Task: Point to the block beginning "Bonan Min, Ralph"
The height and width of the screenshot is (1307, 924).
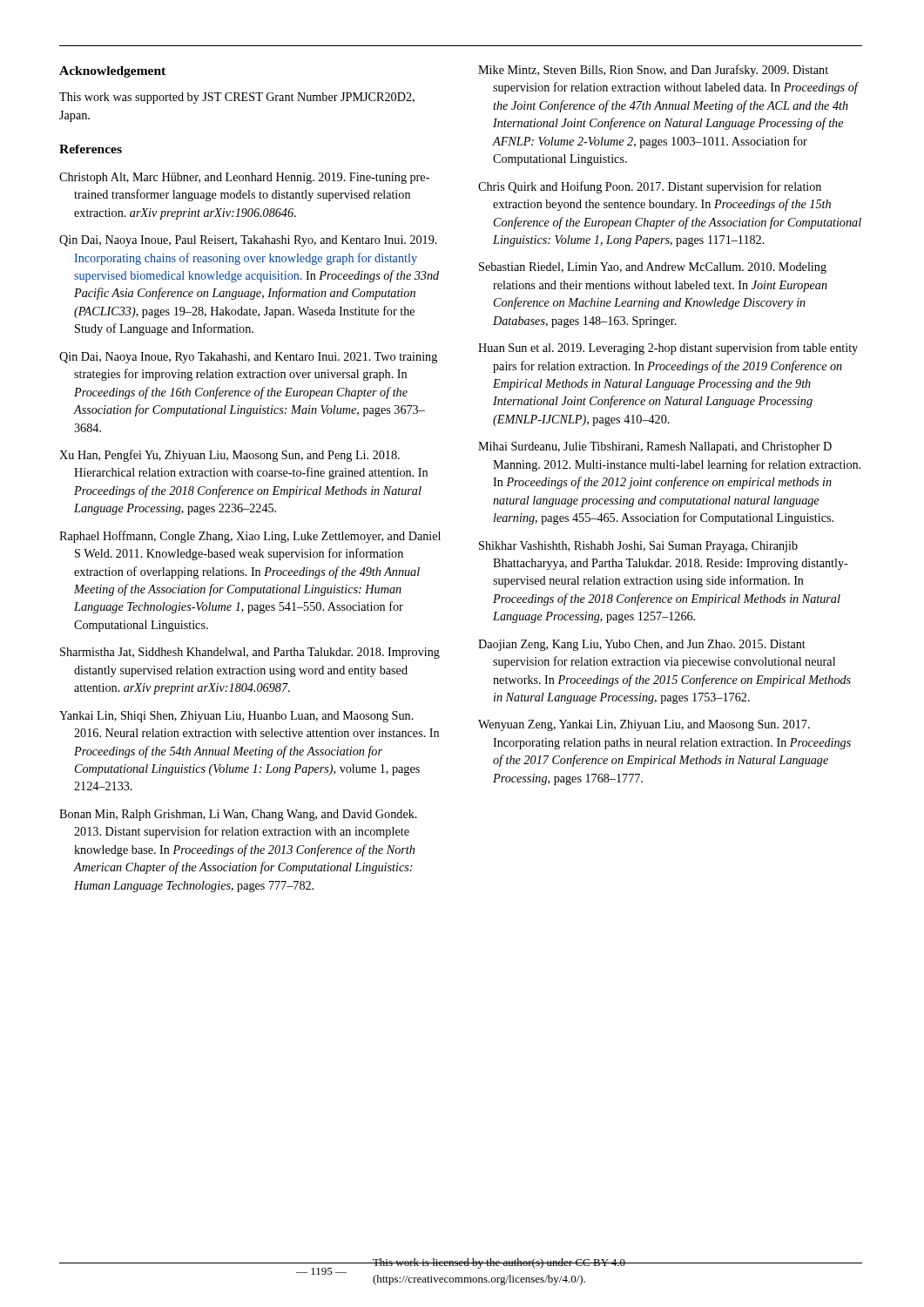Action: [x=238, y=849]
